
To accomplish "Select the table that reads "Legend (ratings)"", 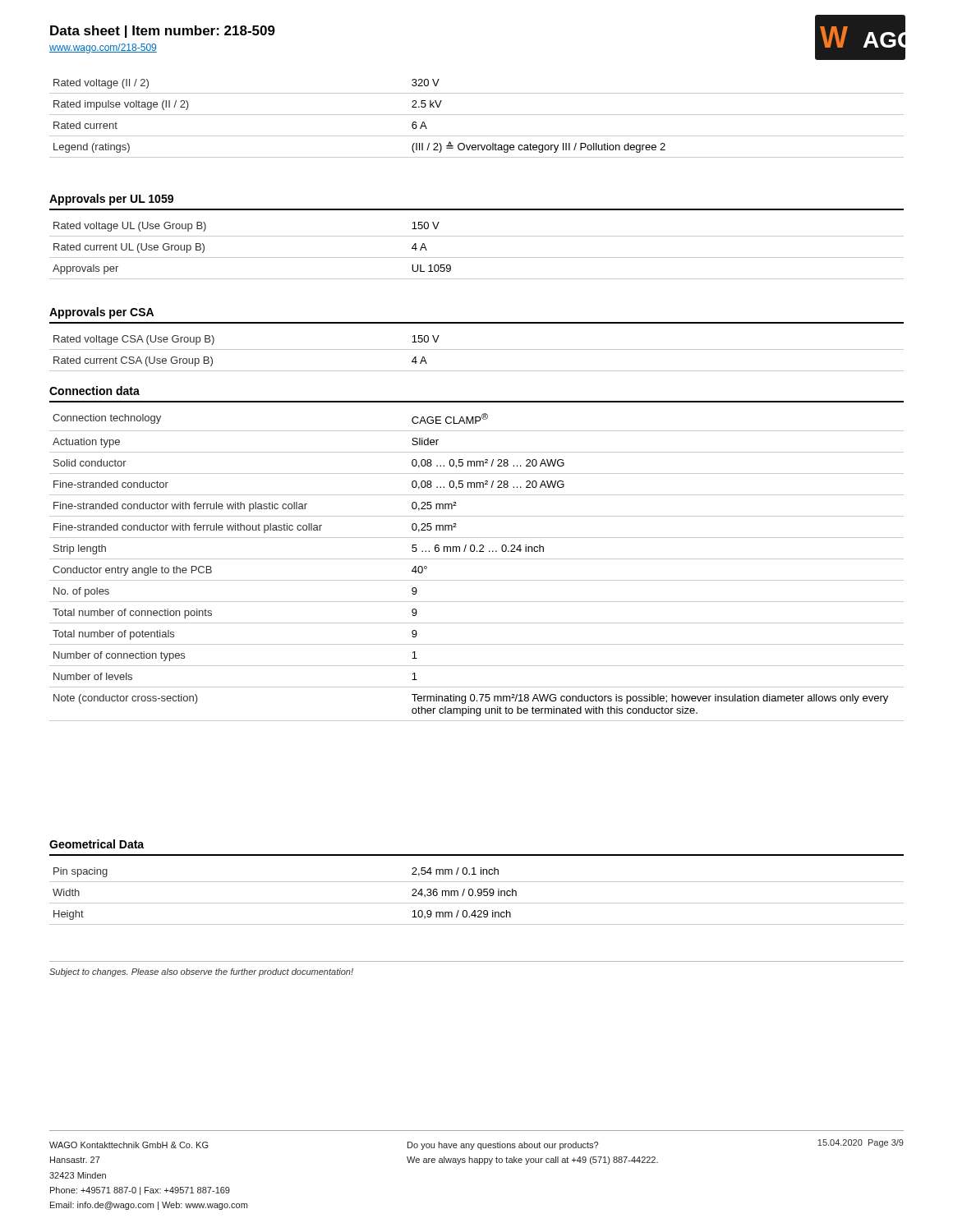I will pos(476,122).
